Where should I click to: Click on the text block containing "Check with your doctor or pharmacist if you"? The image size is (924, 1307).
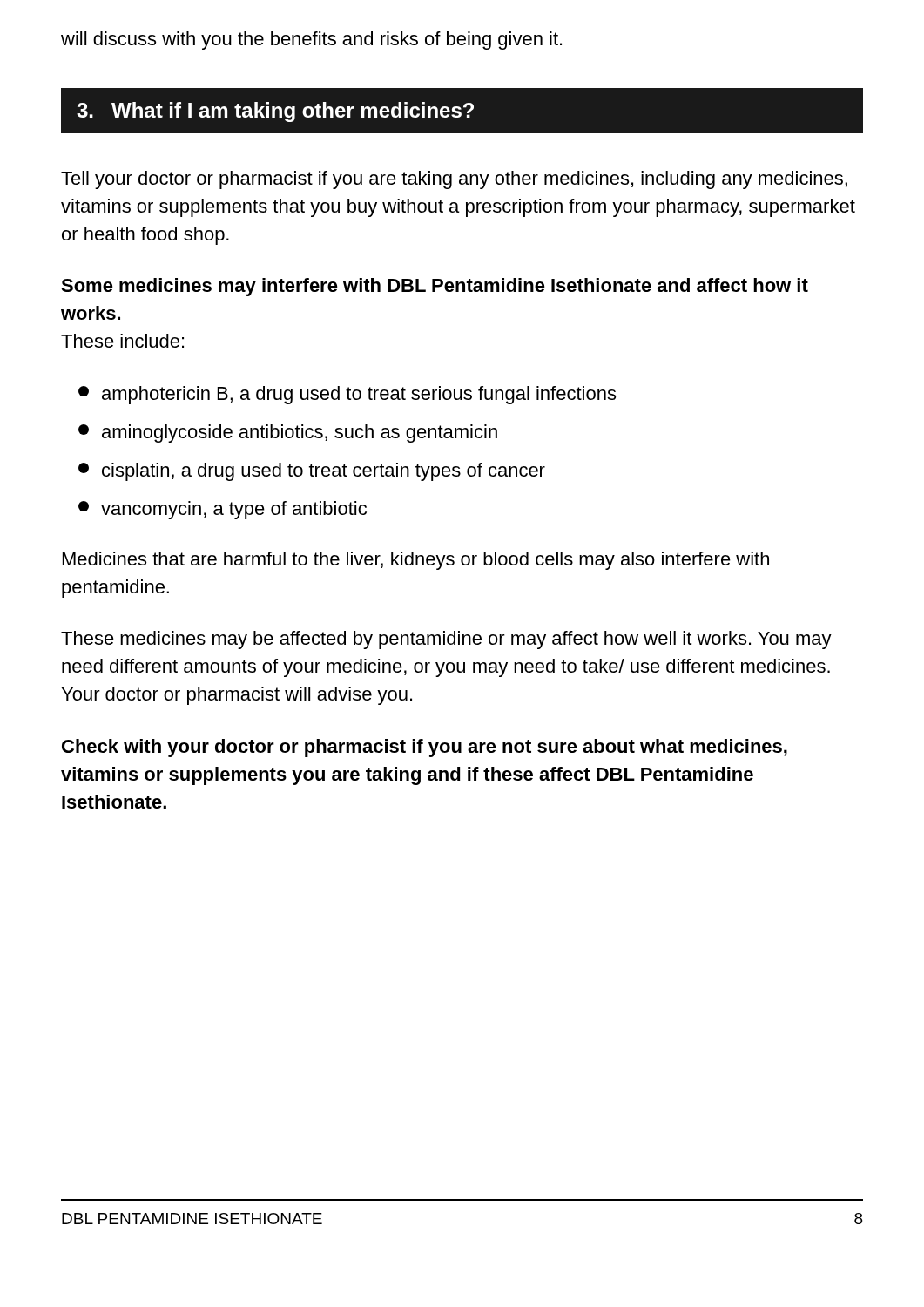[x=425, y=774]
